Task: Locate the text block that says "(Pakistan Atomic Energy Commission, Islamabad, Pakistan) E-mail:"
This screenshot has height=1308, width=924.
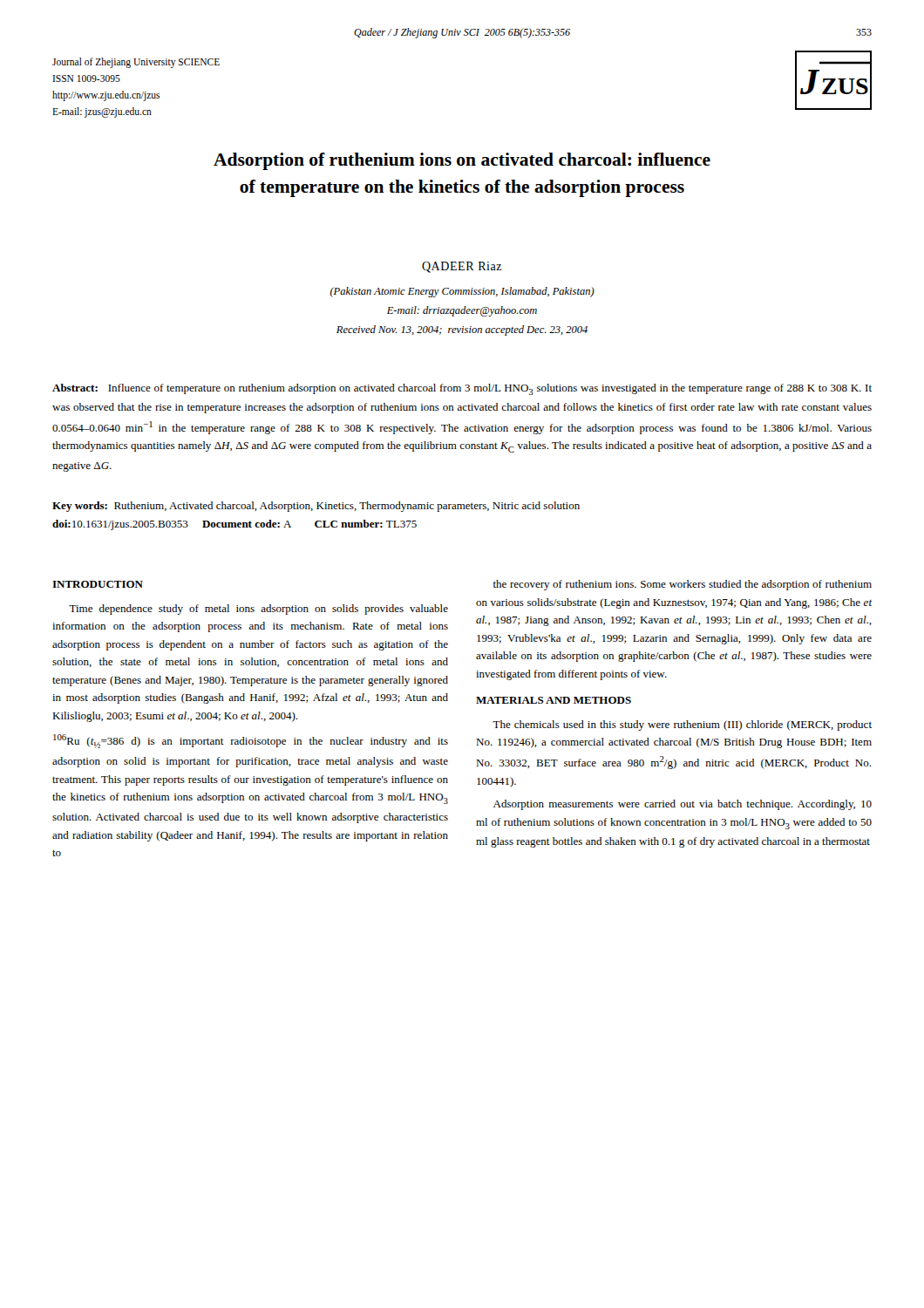Action: coord(462,310)
